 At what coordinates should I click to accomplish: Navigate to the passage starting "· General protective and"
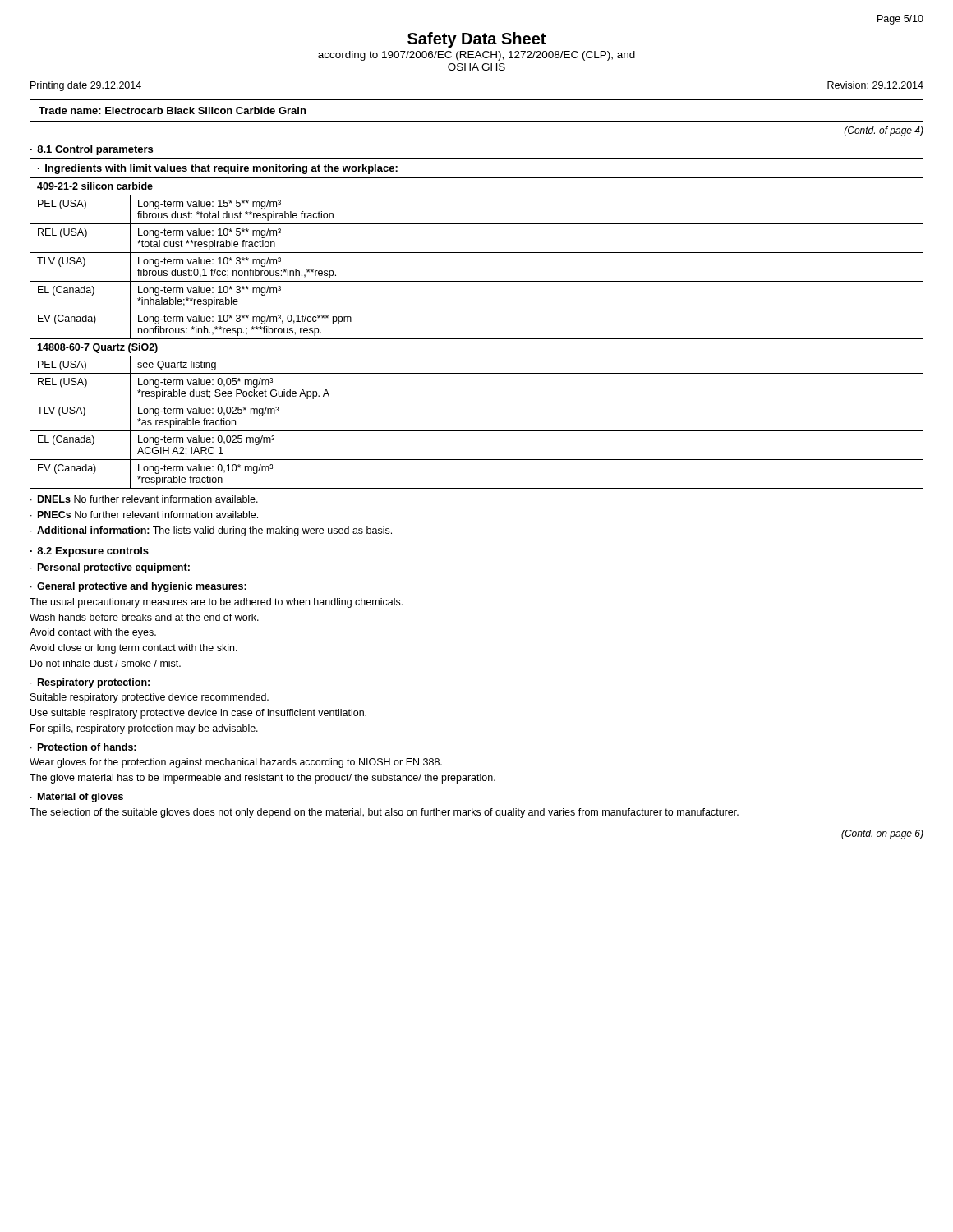[217, 625]
